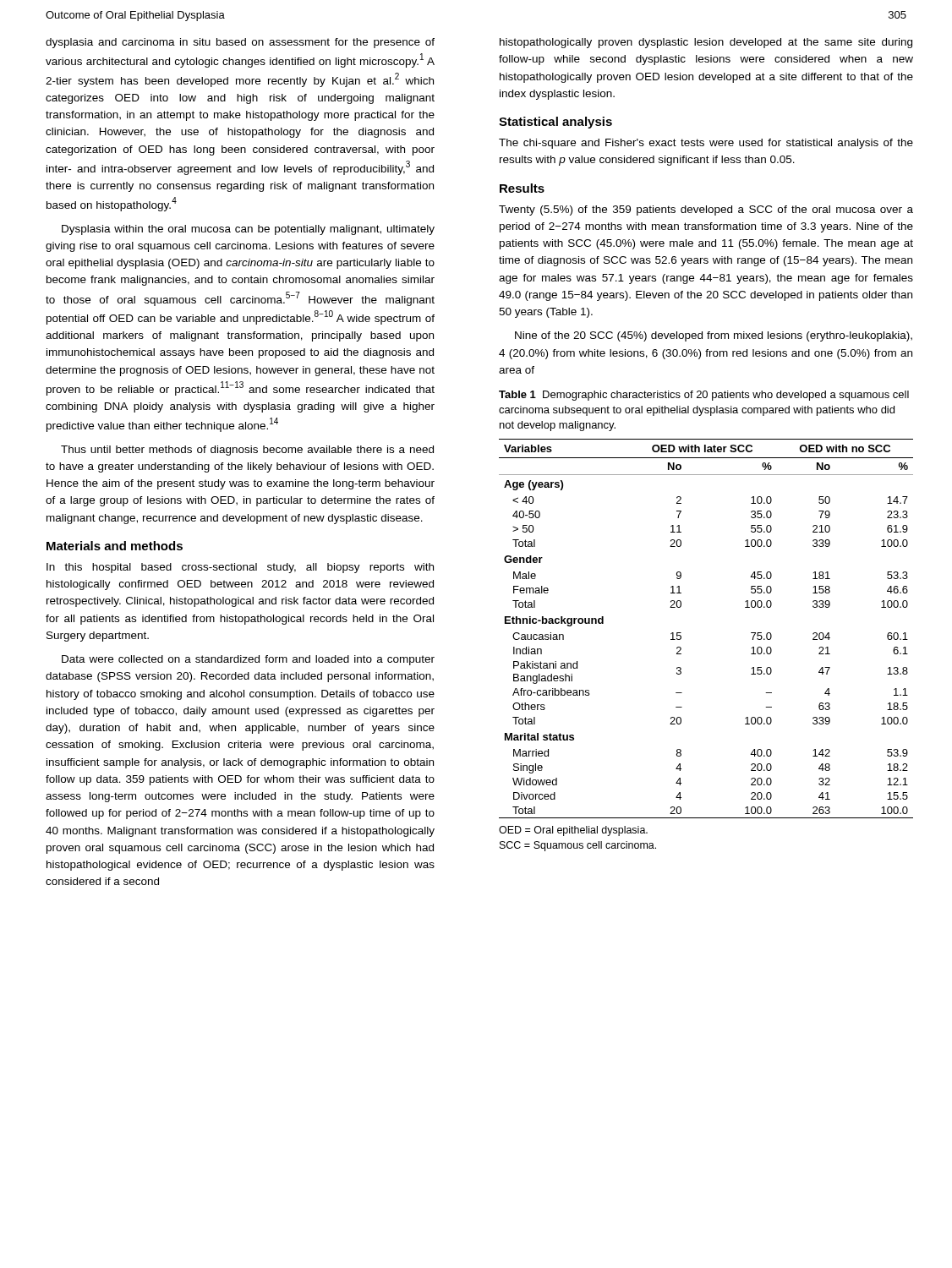Find the block on this page that starts "The chi-square and"

pyautogui.click(x=706, y=152)
